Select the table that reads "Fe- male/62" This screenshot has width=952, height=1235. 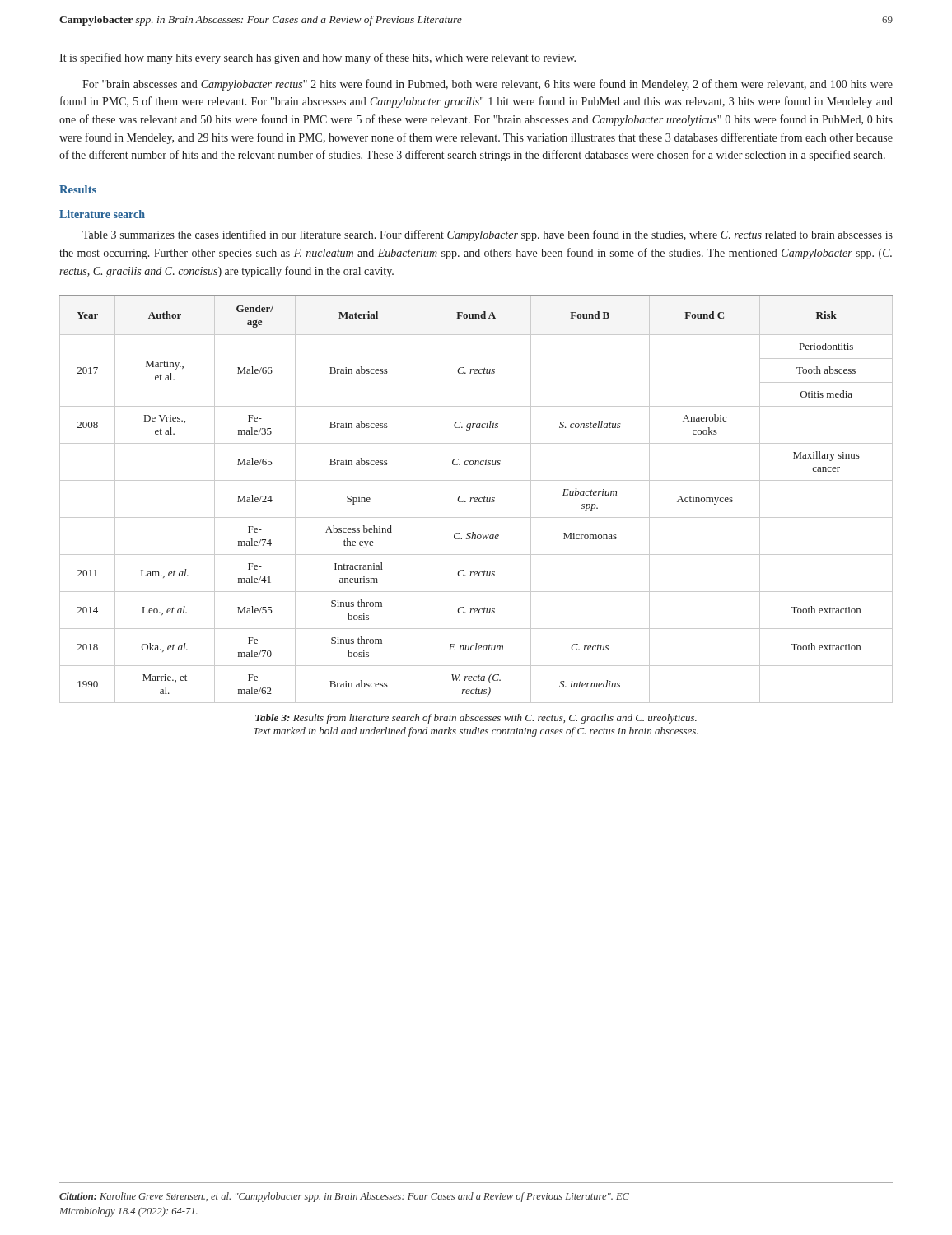click(476, 499)
